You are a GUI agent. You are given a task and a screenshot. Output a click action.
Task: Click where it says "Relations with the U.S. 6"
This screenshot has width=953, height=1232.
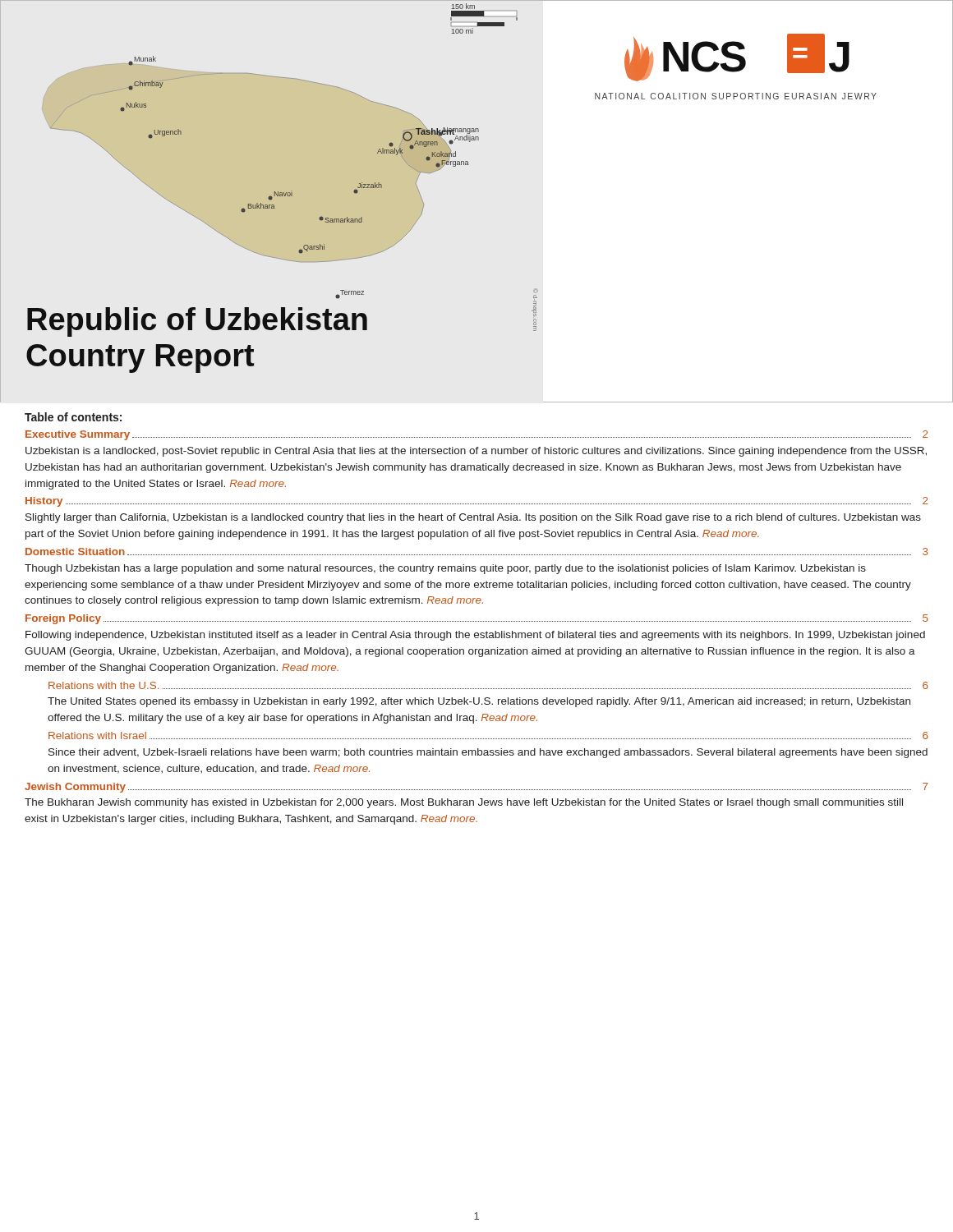point(488,686)
